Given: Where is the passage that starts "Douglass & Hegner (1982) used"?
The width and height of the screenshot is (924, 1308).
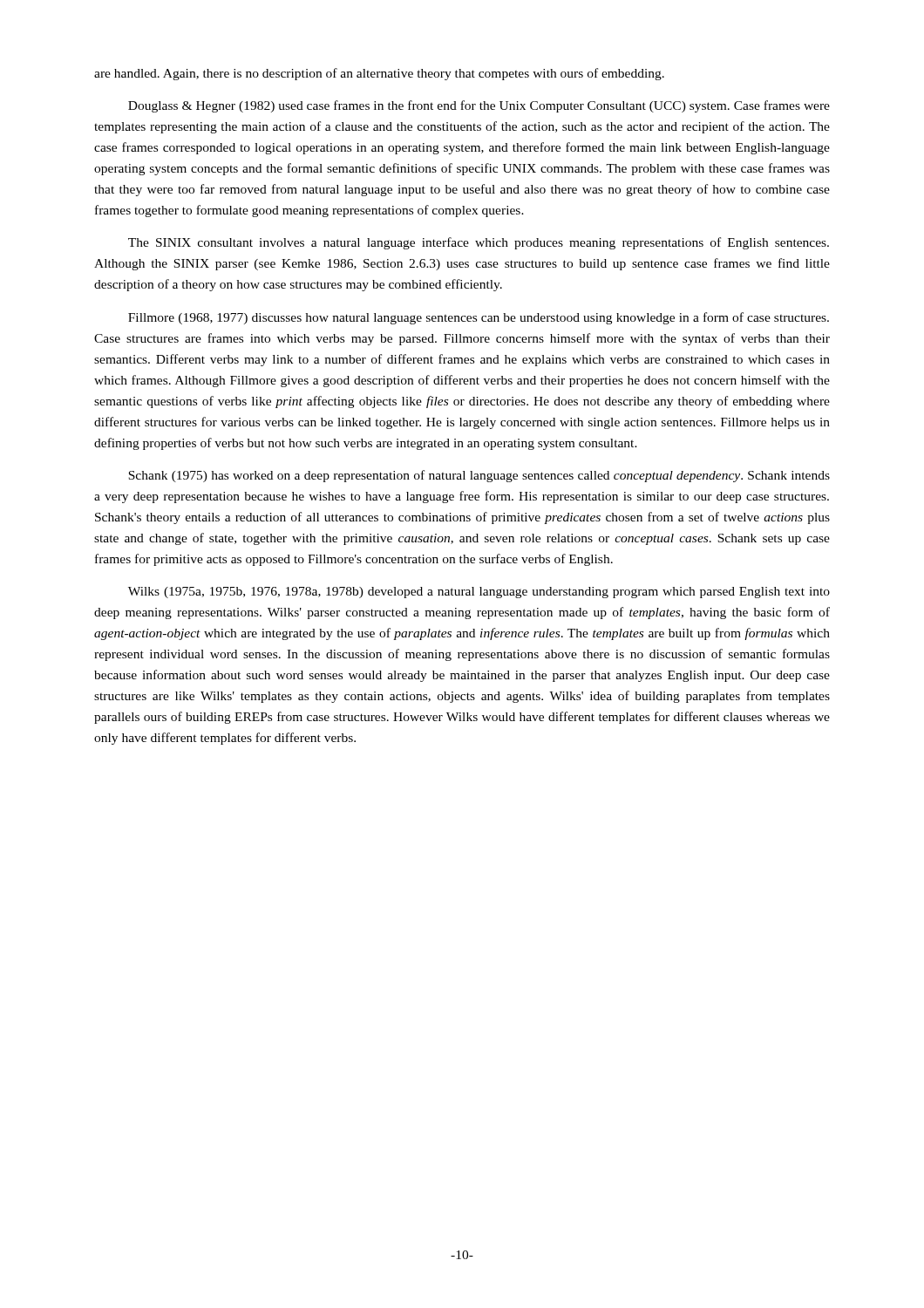Looking at the screenshot, I should (462, 158).
